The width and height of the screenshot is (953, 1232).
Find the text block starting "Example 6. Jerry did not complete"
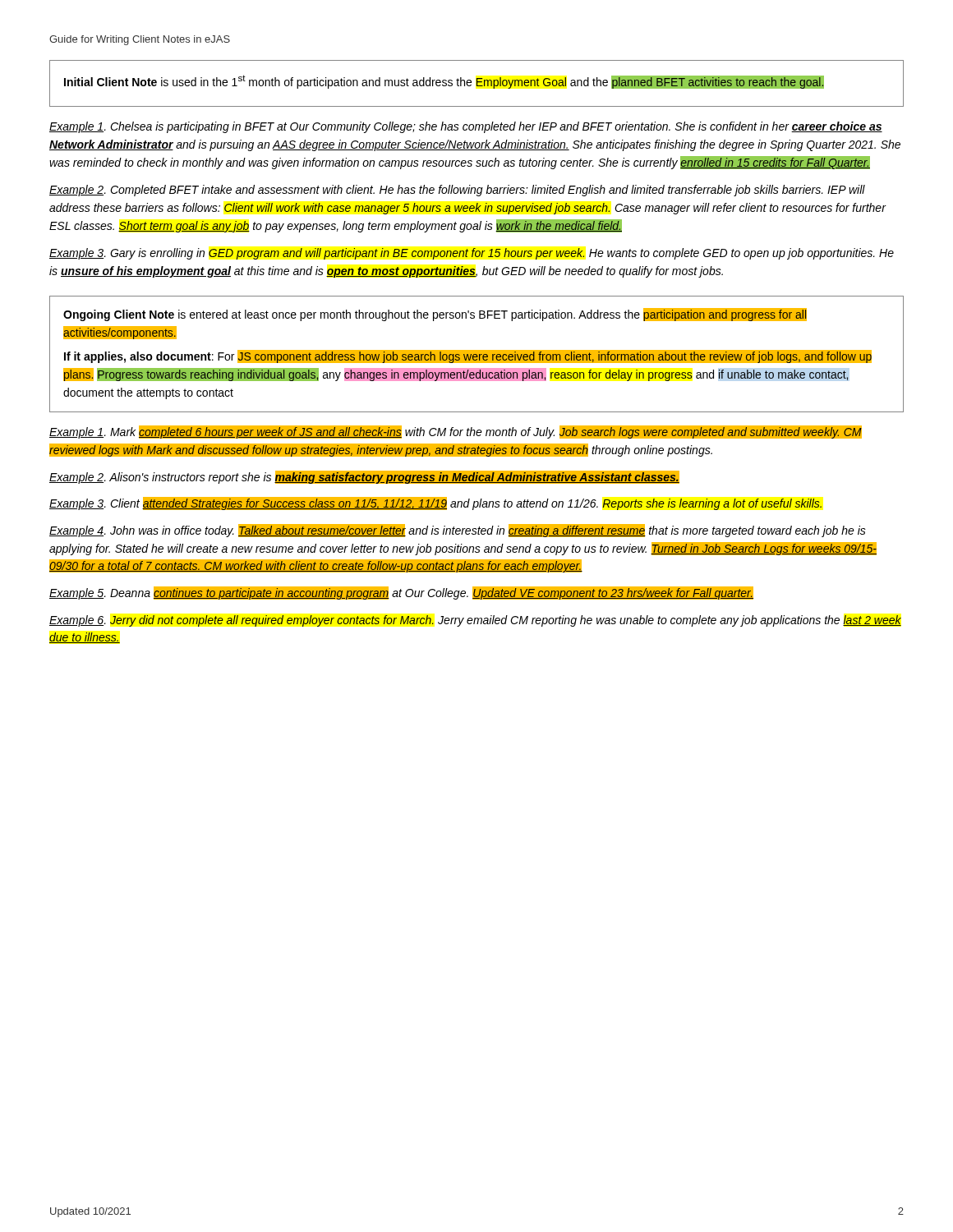click(475, 629)
